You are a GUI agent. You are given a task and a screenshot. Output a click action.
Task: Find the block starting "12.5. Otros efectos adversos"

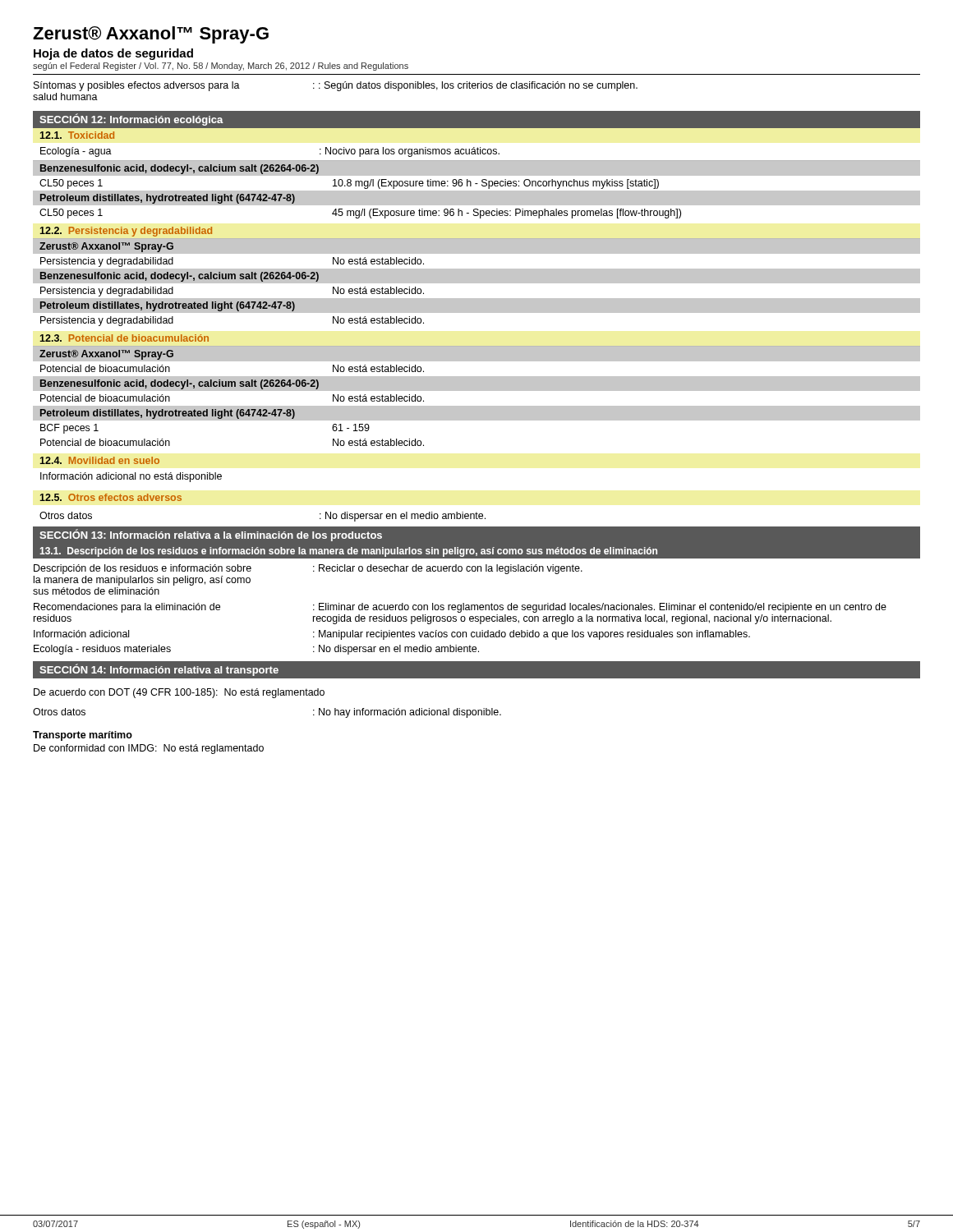110,497
